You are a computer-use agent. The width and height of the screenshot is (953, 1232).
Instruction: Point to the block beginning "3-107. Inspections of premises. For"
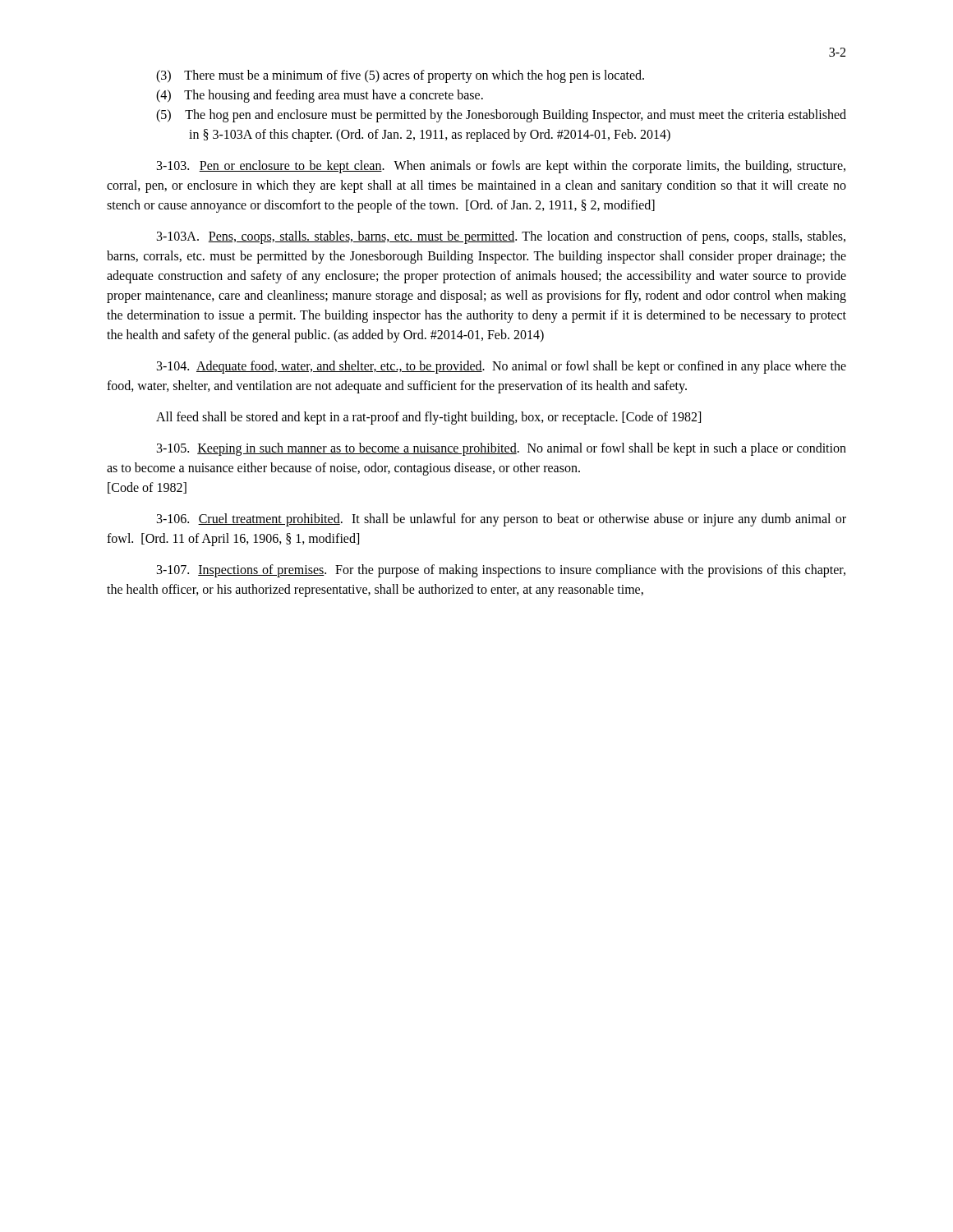[x=476, y=579]
